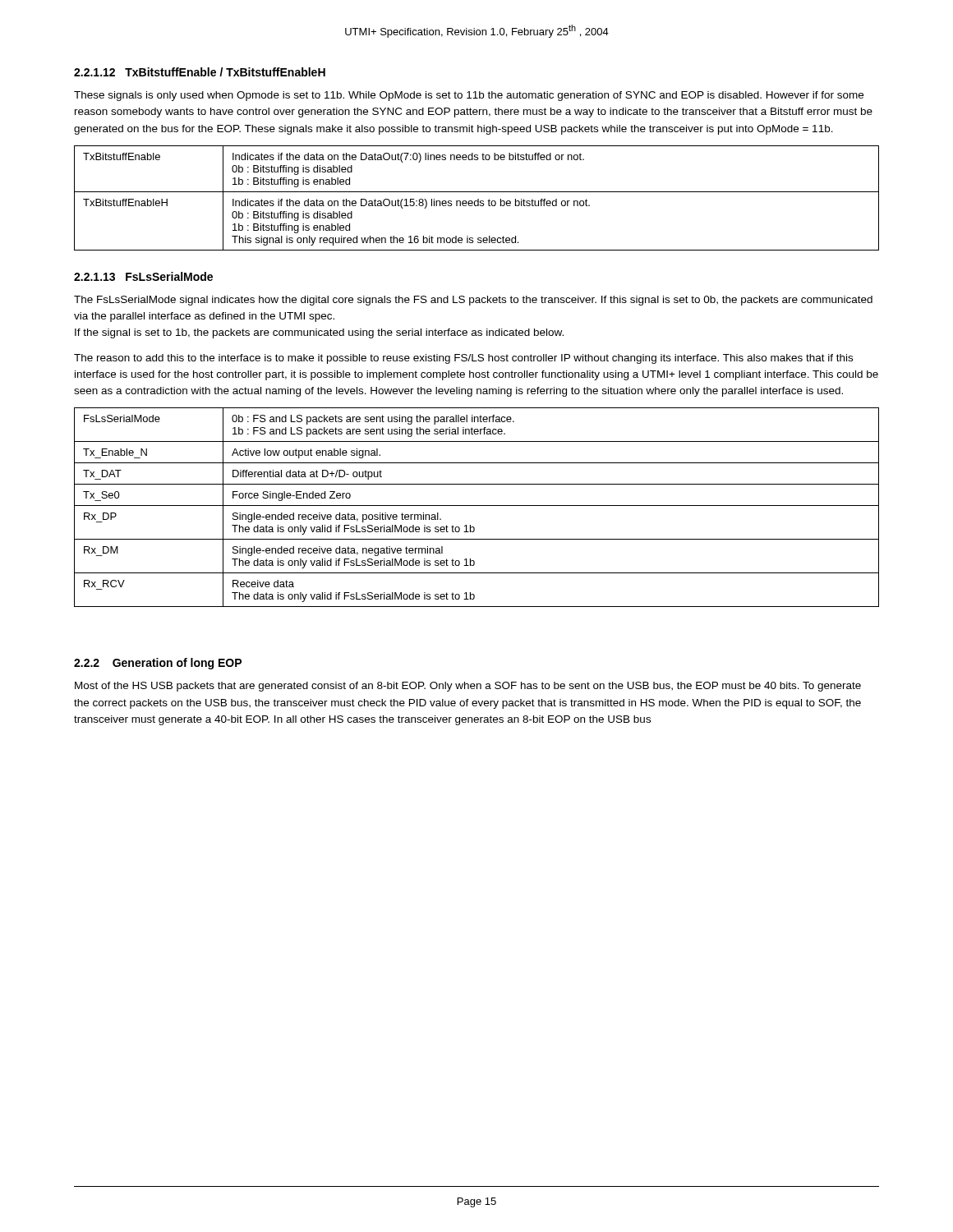Select the table that reads "Indicates if the data"
Screen dimensions: 1232x953
pyautogui.click(x=476, y=198)
